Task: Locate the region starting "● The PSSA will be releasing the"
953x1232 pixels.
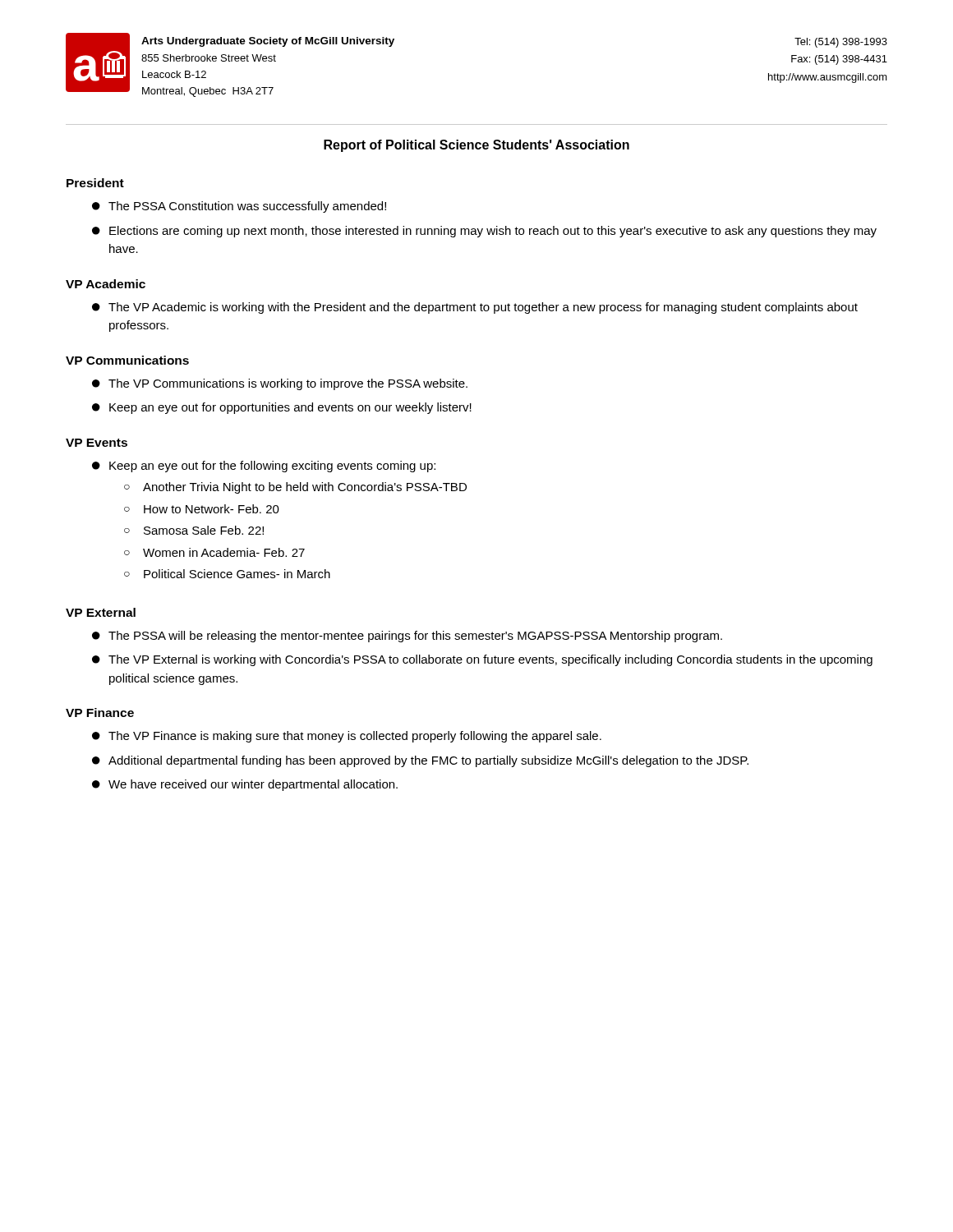Action: click(489, 636)
